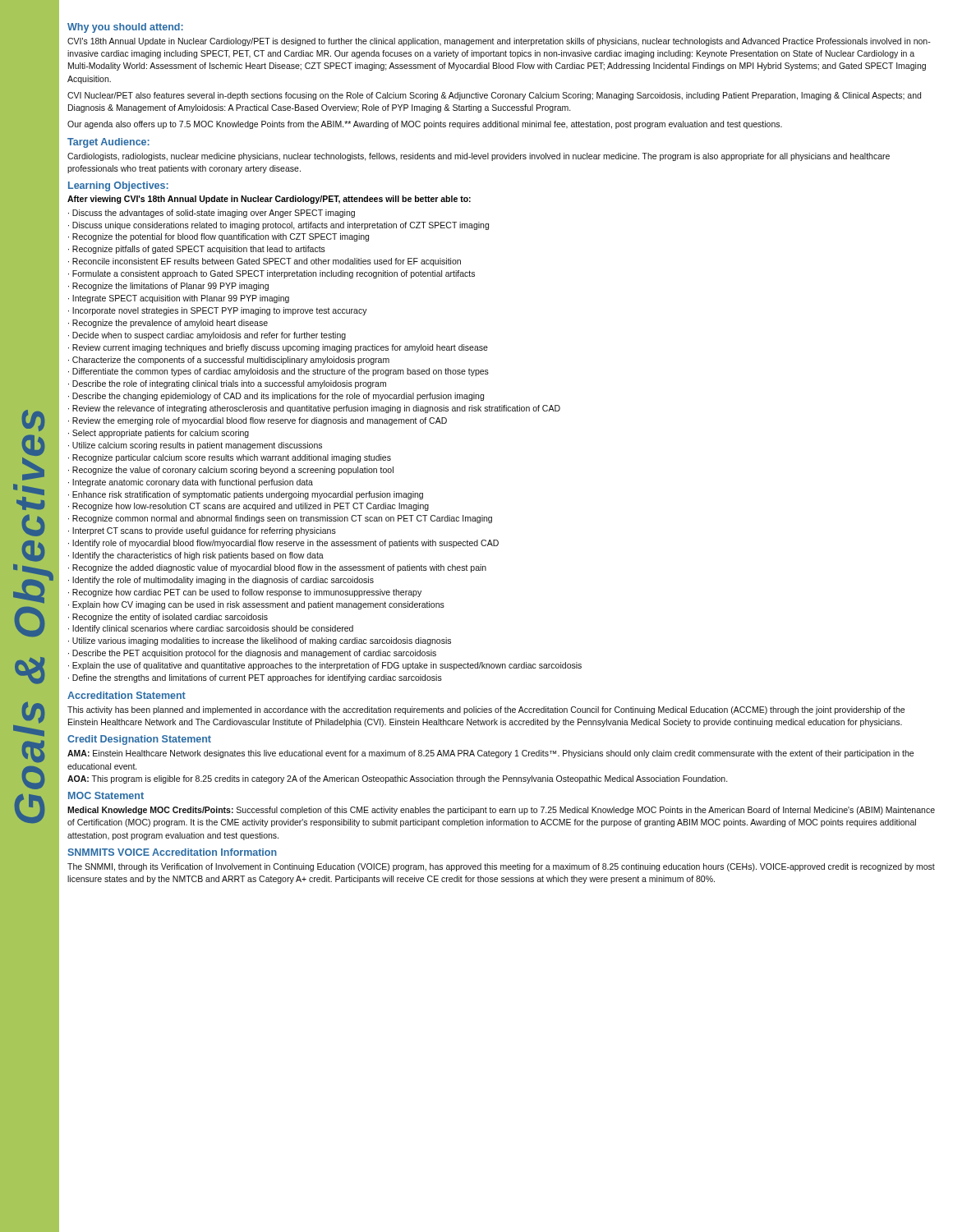Where is the passage that starts "Cardiologists, radiologists, nuclear medicine physicians, nuclear technologists,"?
This screenshot has width=953, height=1232.
[479, 162]
